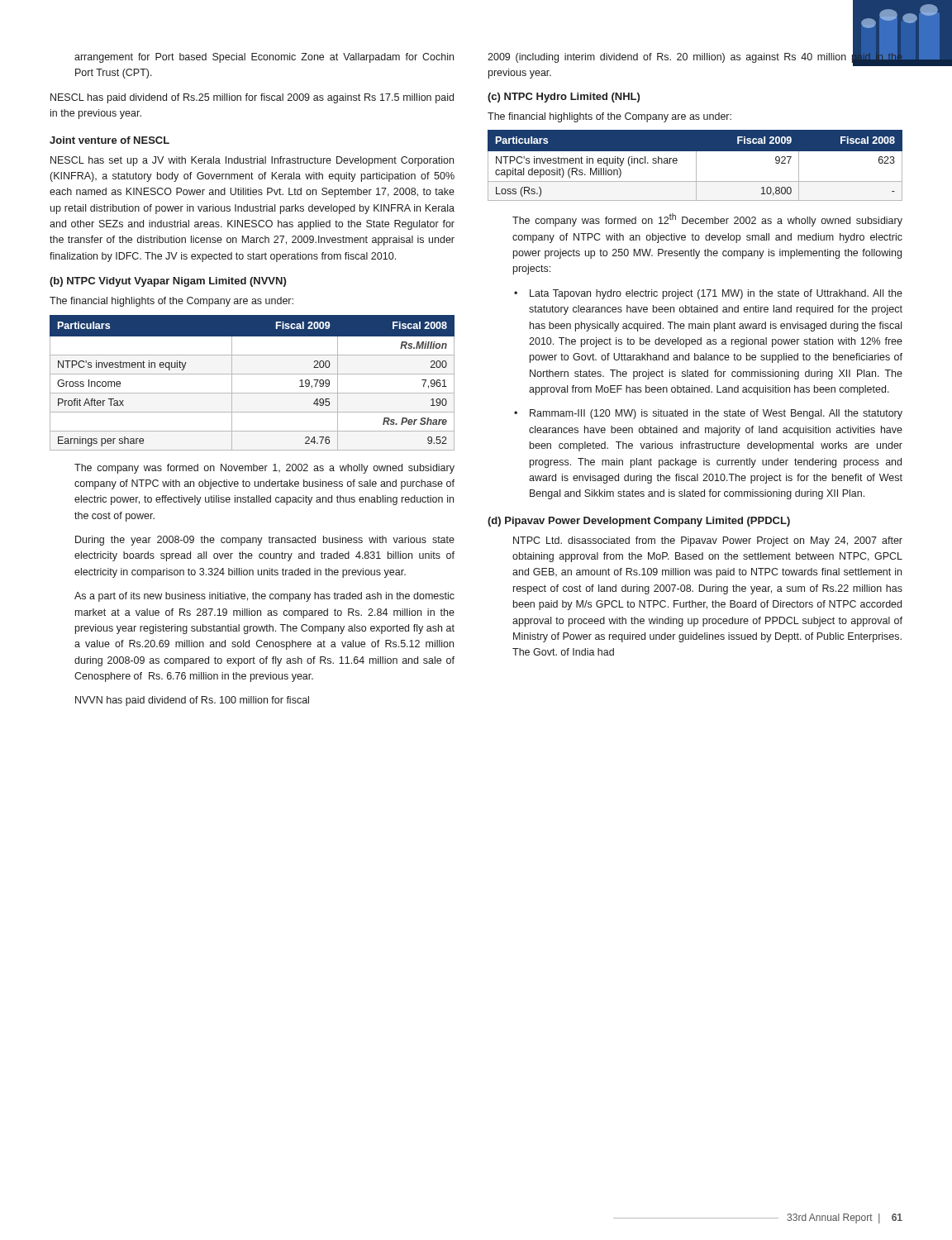Find the passage starting "• Lata Tapovan"
Screen dimensions: 1240x952
(708, 341)
